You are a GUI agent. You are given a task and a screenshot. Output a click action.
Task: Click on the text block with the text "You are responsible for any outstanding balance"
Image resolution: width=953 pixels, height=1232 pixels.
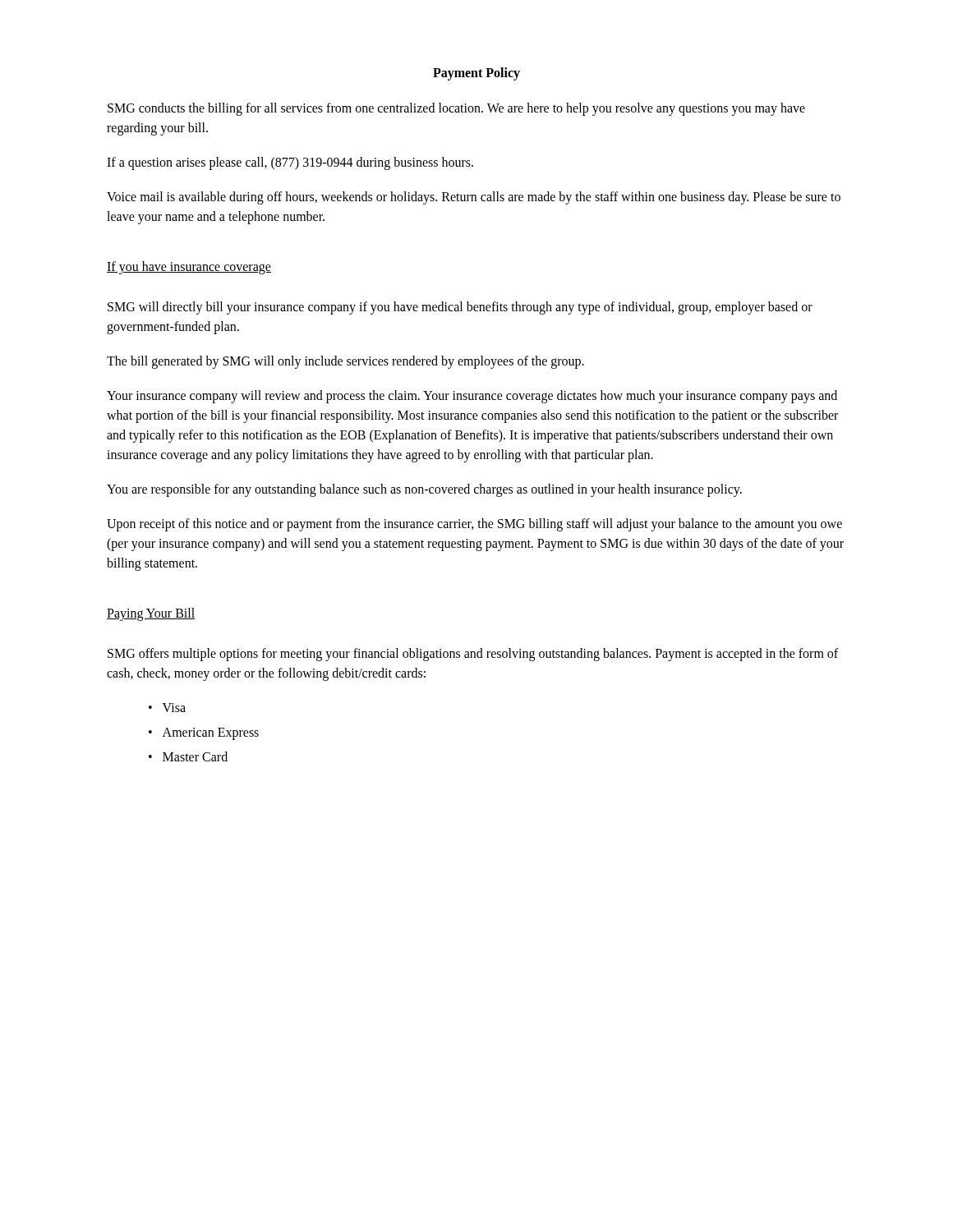(x=425, y=489)
